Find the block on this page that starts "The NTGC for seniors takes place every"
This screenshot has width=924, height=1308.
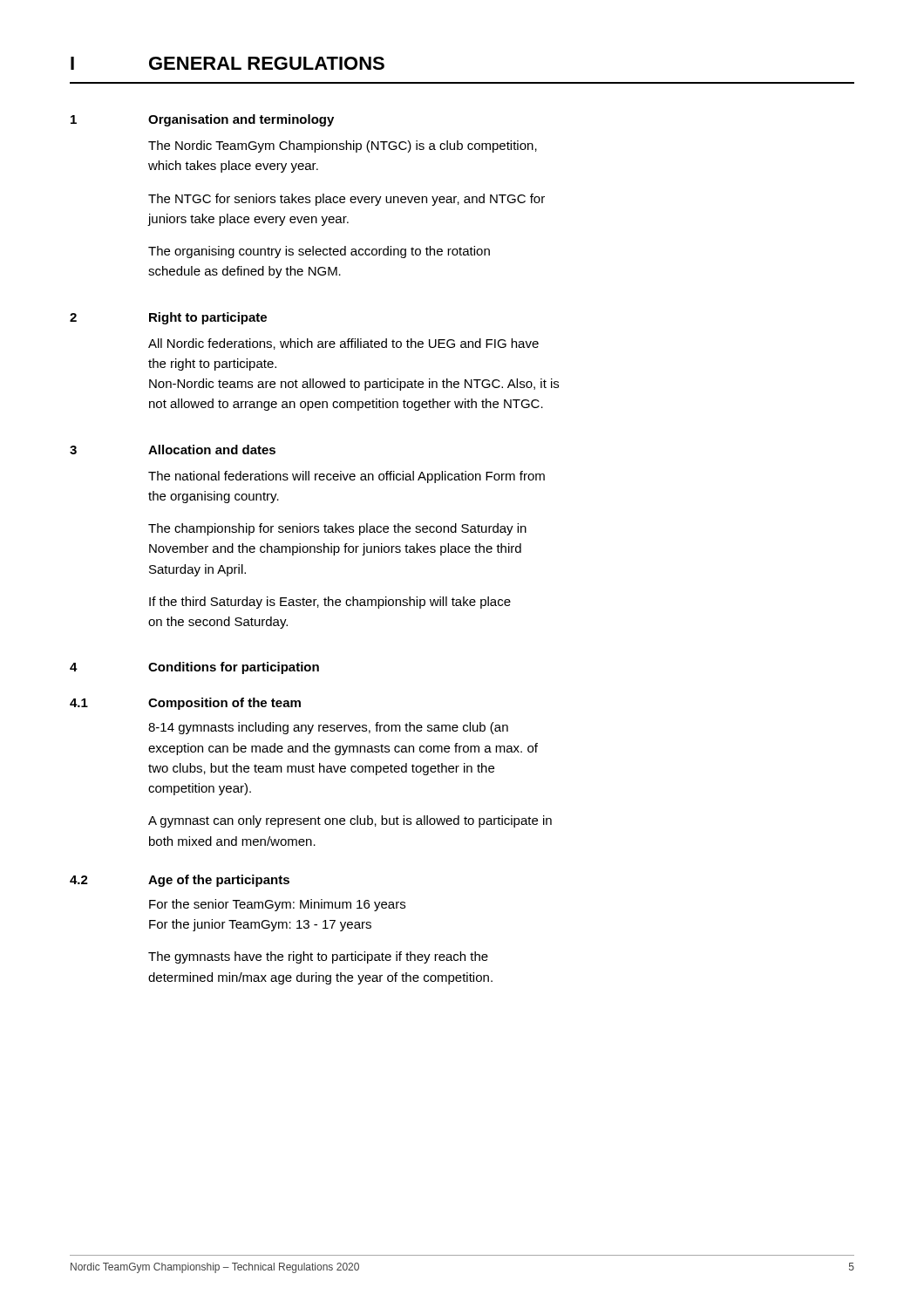[347, 208]
